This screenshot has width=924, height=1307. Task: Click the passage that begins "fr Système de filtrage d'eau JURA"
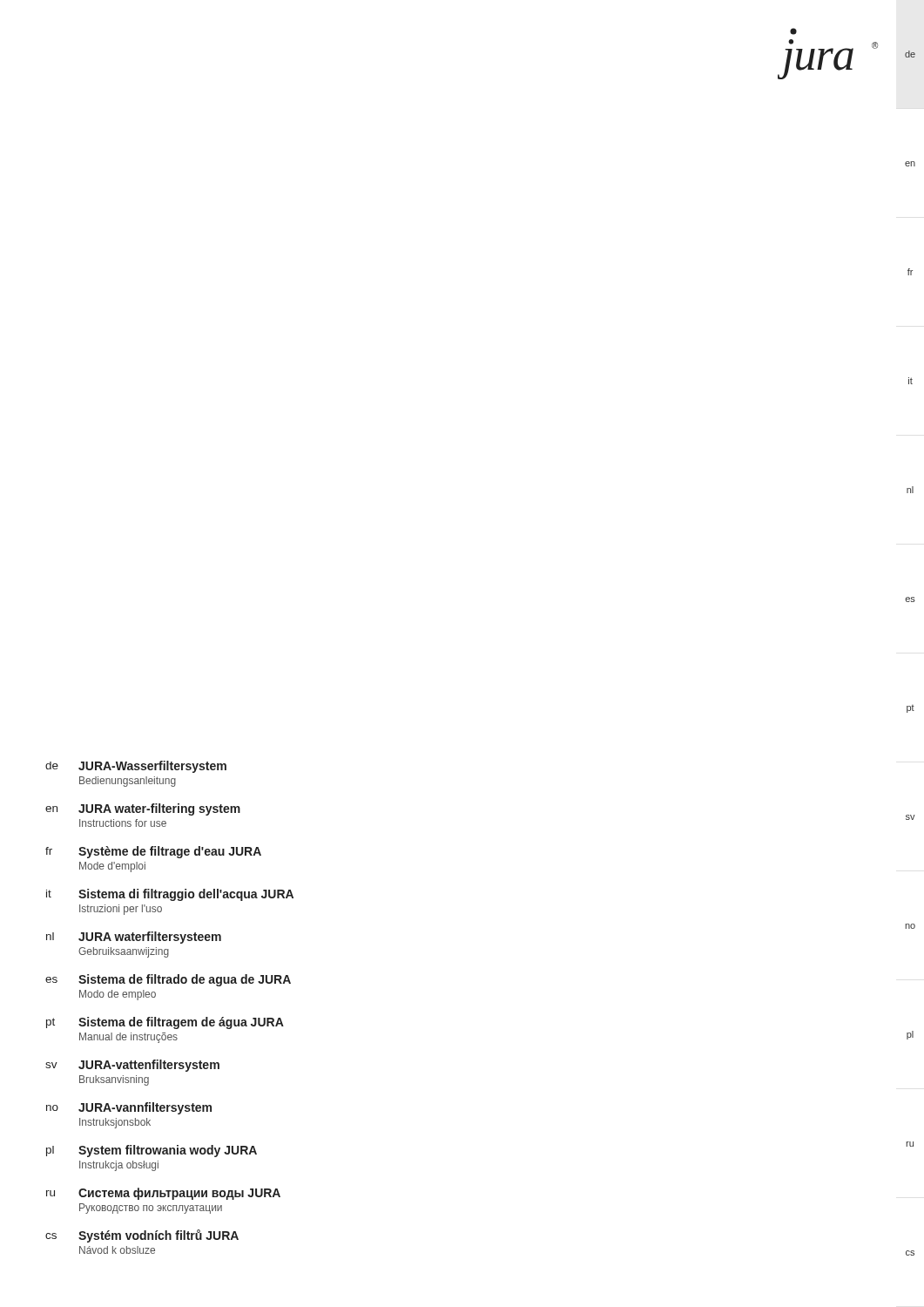tap(153, 852)
